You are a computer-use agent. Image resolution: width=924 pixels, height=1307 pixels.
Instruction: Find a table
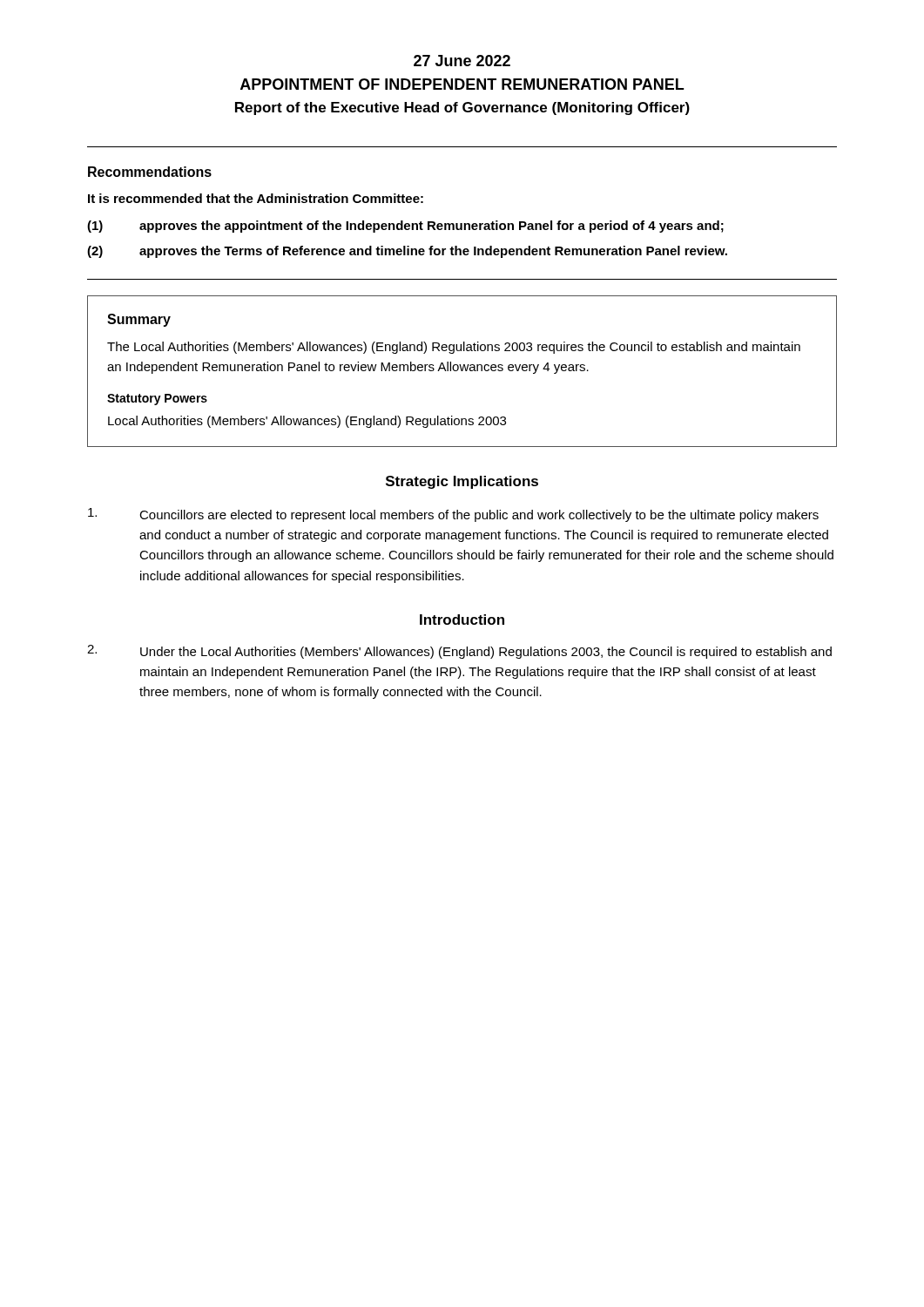[x=462, y=371]
